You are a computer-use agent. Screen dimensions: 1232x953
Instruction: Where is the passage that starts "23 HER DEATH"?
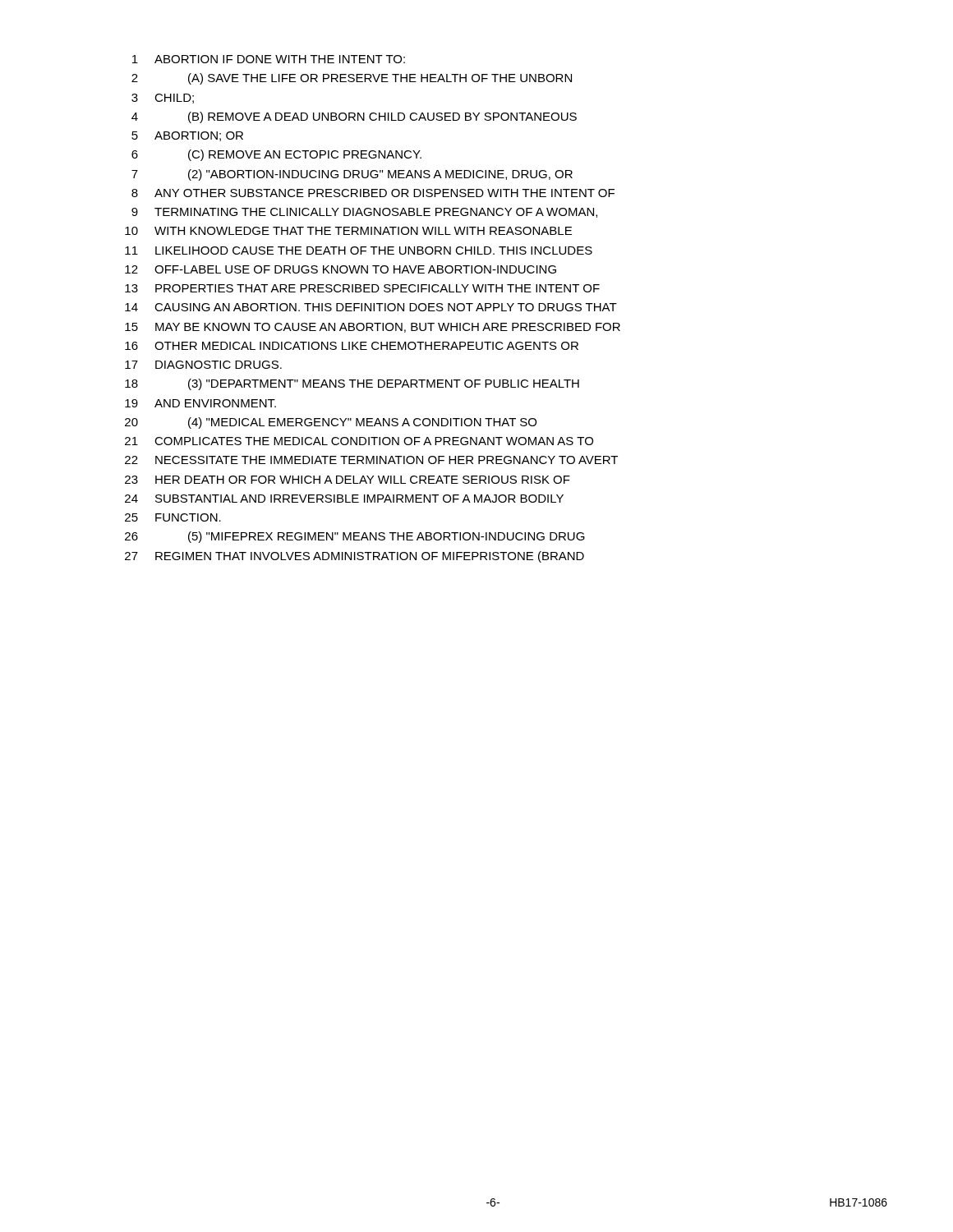pyautogui.click(x=493, y=479)
